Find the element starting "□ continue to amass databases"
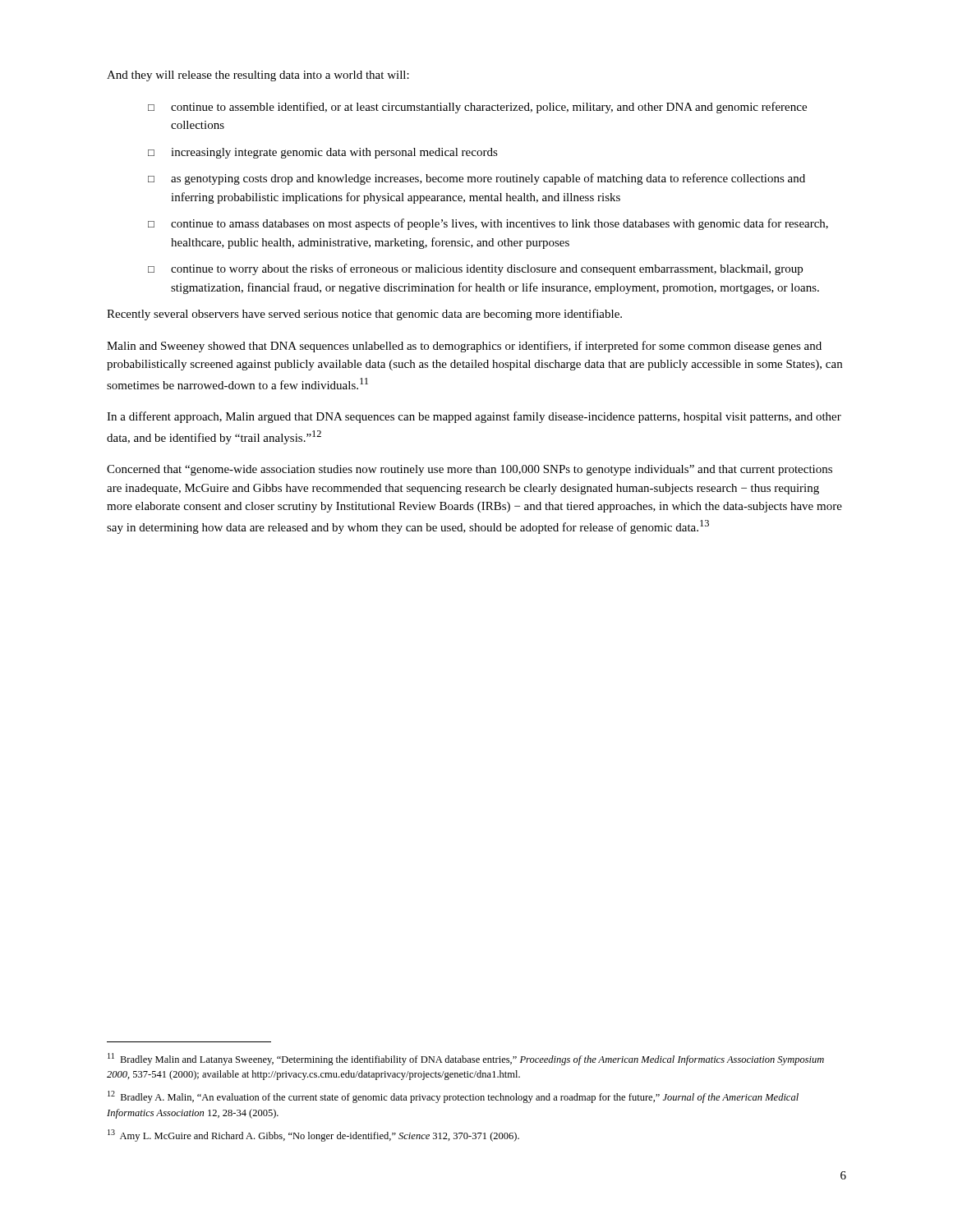Screen dimensions: 1232x953 tap(497, 233)
